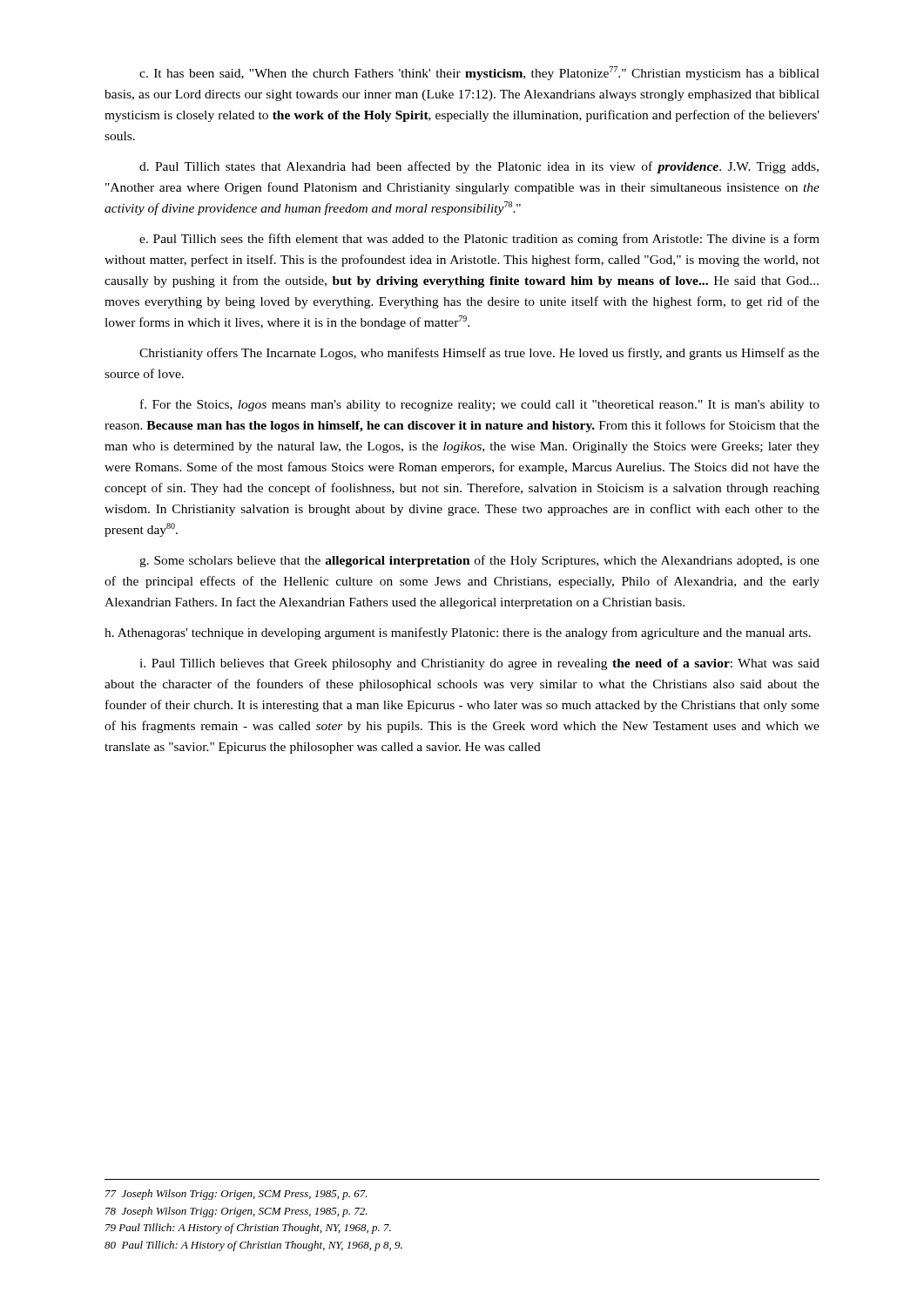Click on the text starting "78 Joseph Wilson"
Image resolution: width=924 pixels, height=1307 pixels.
pyautogui.click(x=236, y=1210)
